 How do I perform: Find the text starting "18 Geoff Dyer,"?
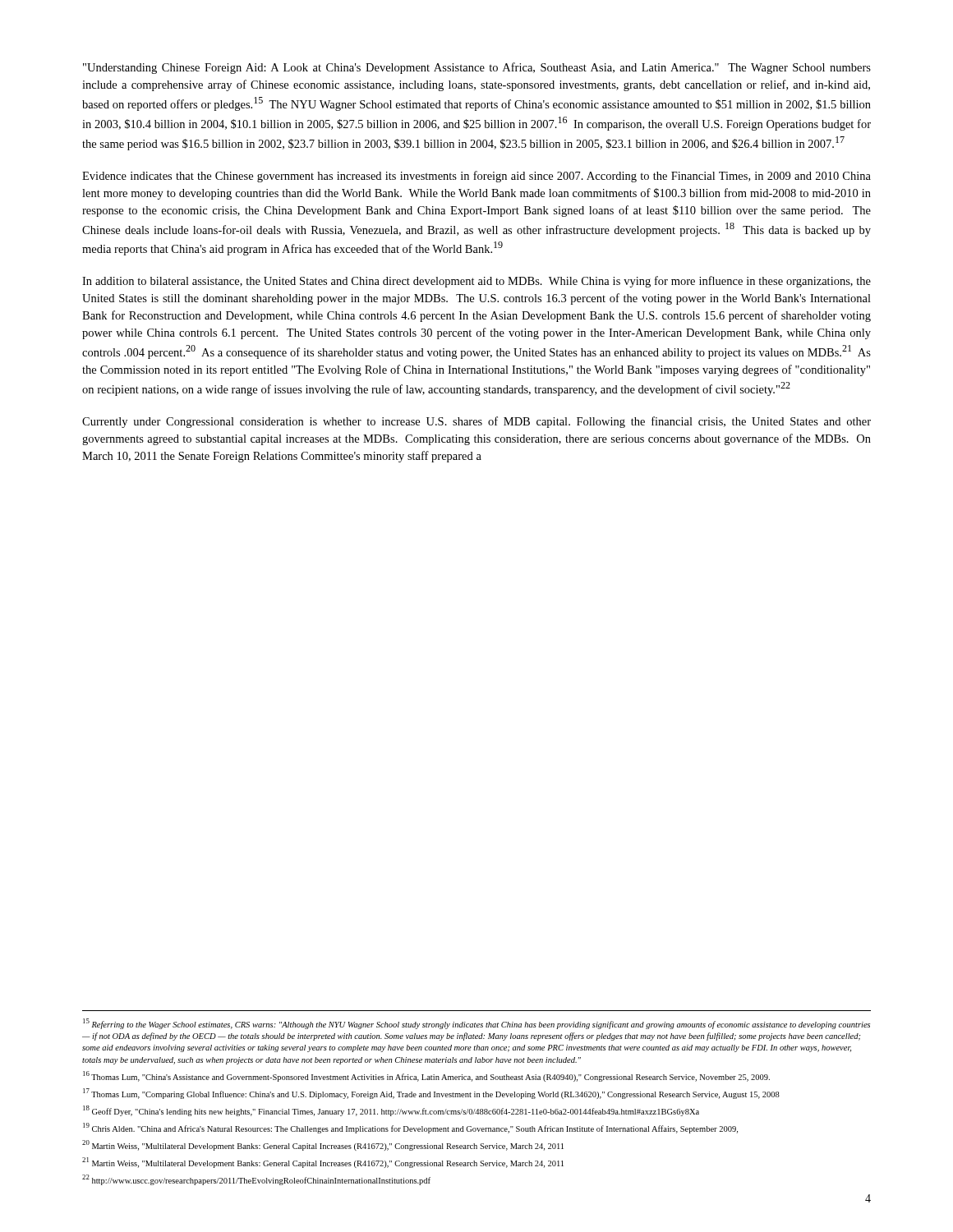tap(391, 1110)
